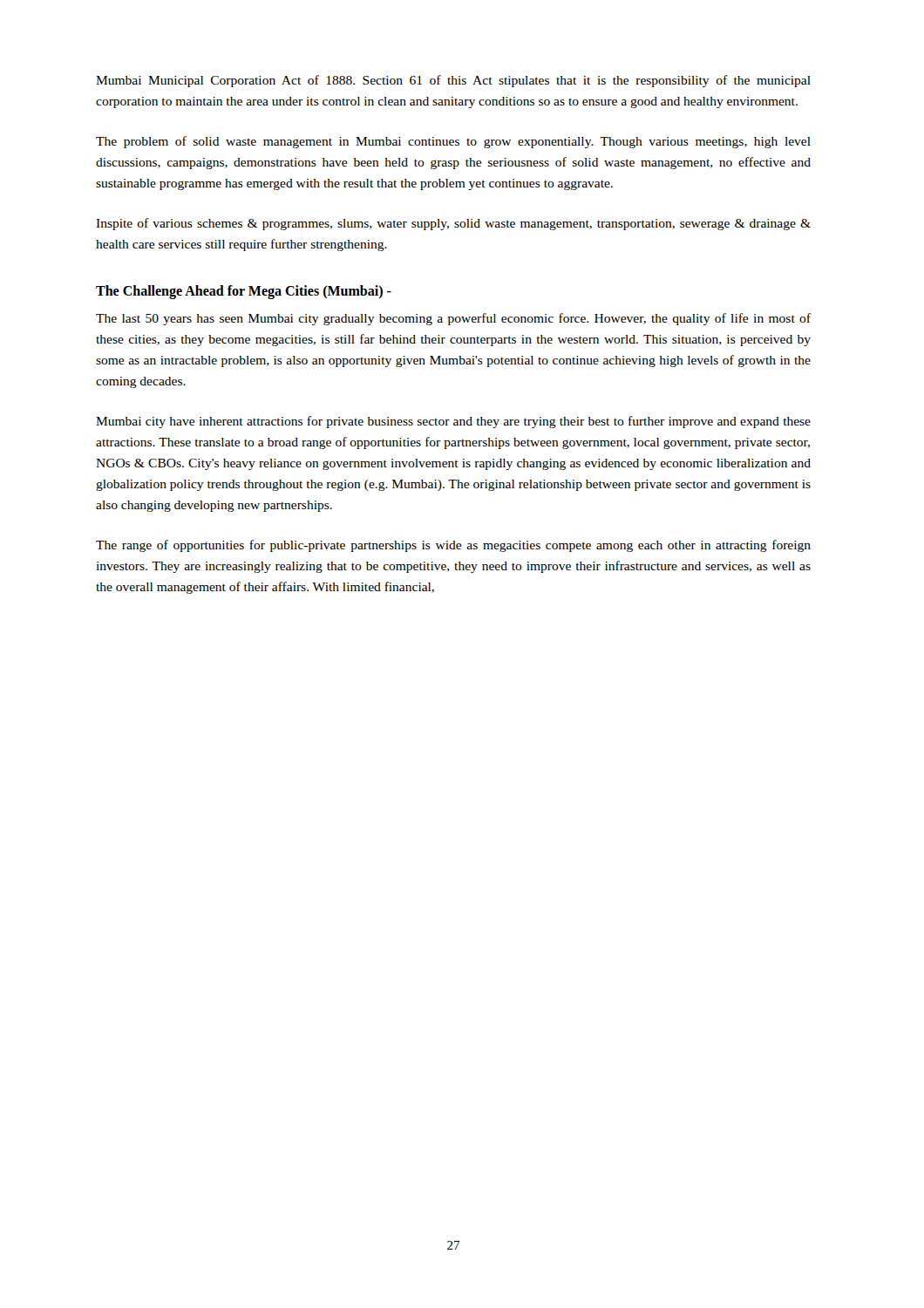Viewport: 924px width, 1308px height.
Task: Select the text block that says "Mumbai Municipal Corporation"
Action: click(453, 90)
